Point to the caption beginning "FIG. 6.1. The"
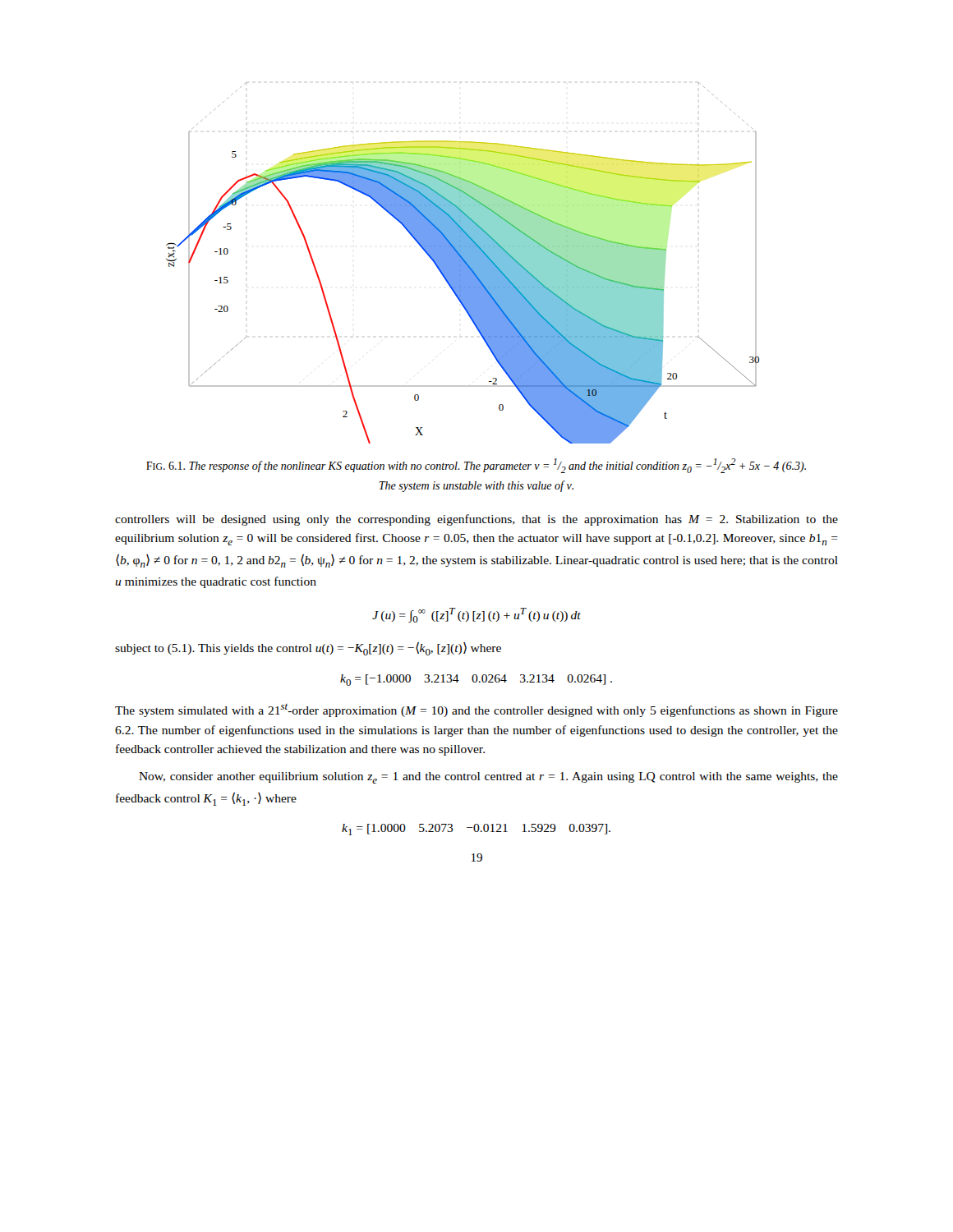953x1232 pixels. [x=476, y=475]
